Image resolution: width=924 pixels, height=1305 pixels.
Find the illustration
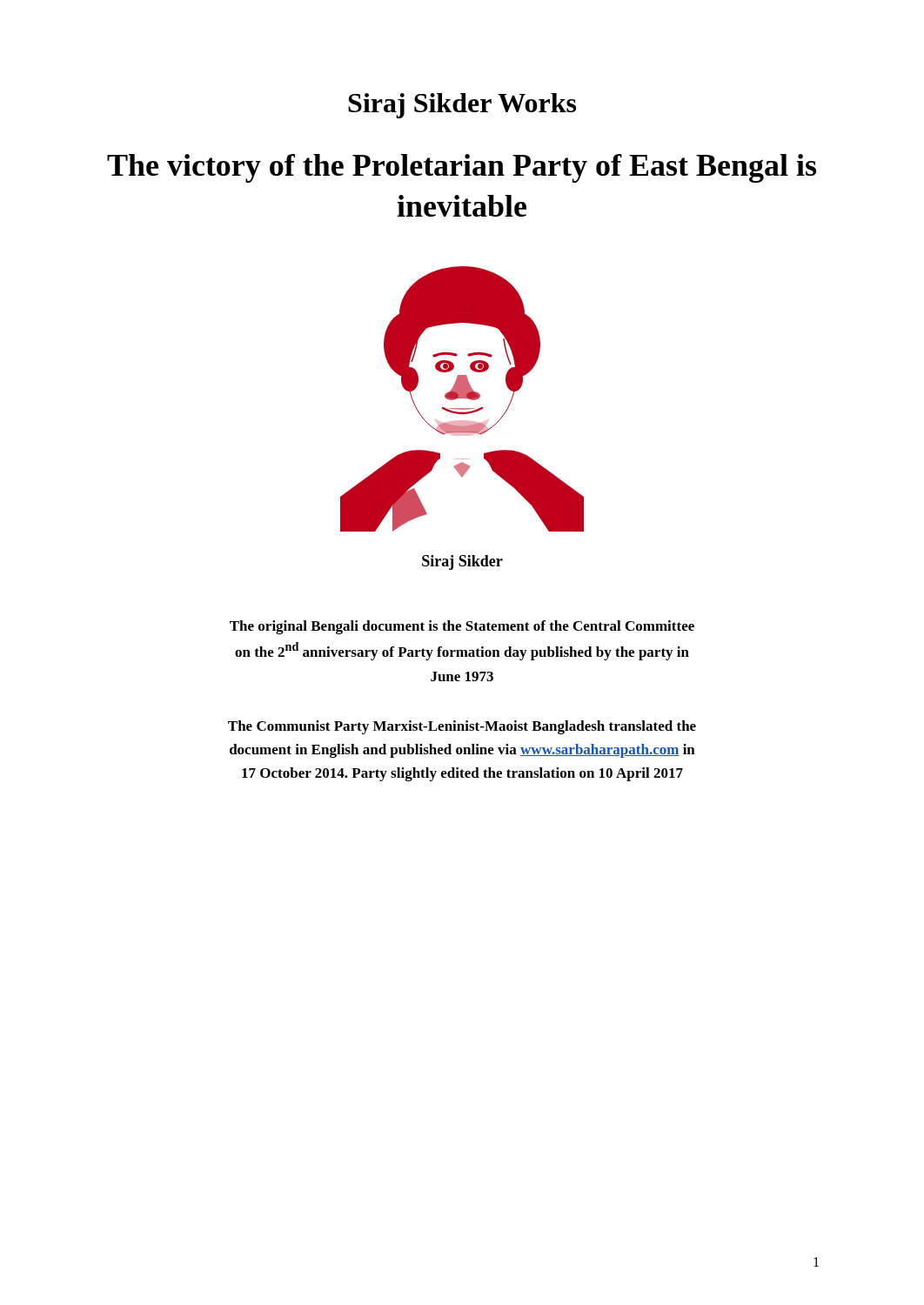[462, 402]
